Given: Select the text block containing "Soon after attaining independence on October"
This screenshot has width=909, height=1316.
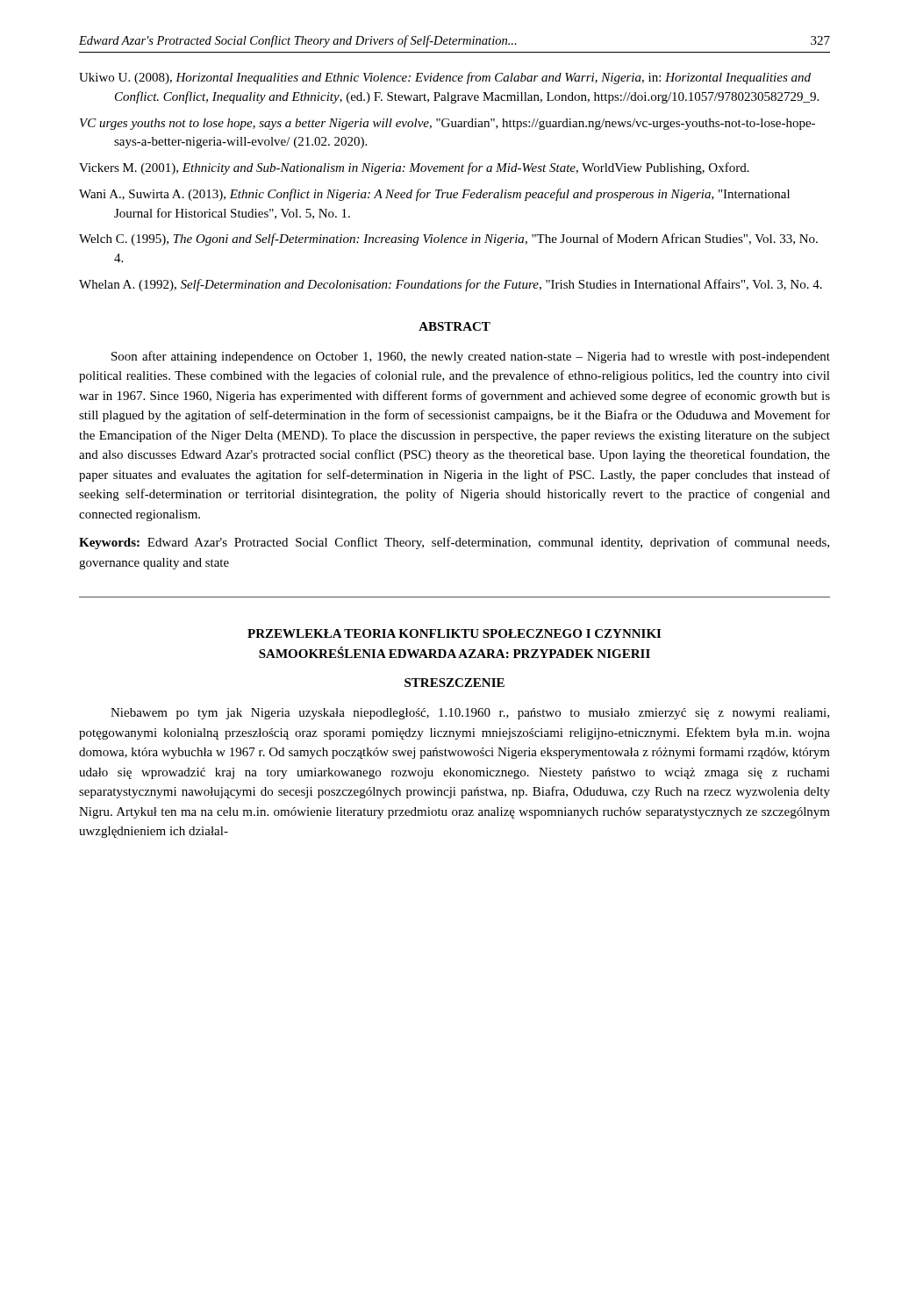Looking at the screenshot, I should pyautogui.click(x=454, y=435).
